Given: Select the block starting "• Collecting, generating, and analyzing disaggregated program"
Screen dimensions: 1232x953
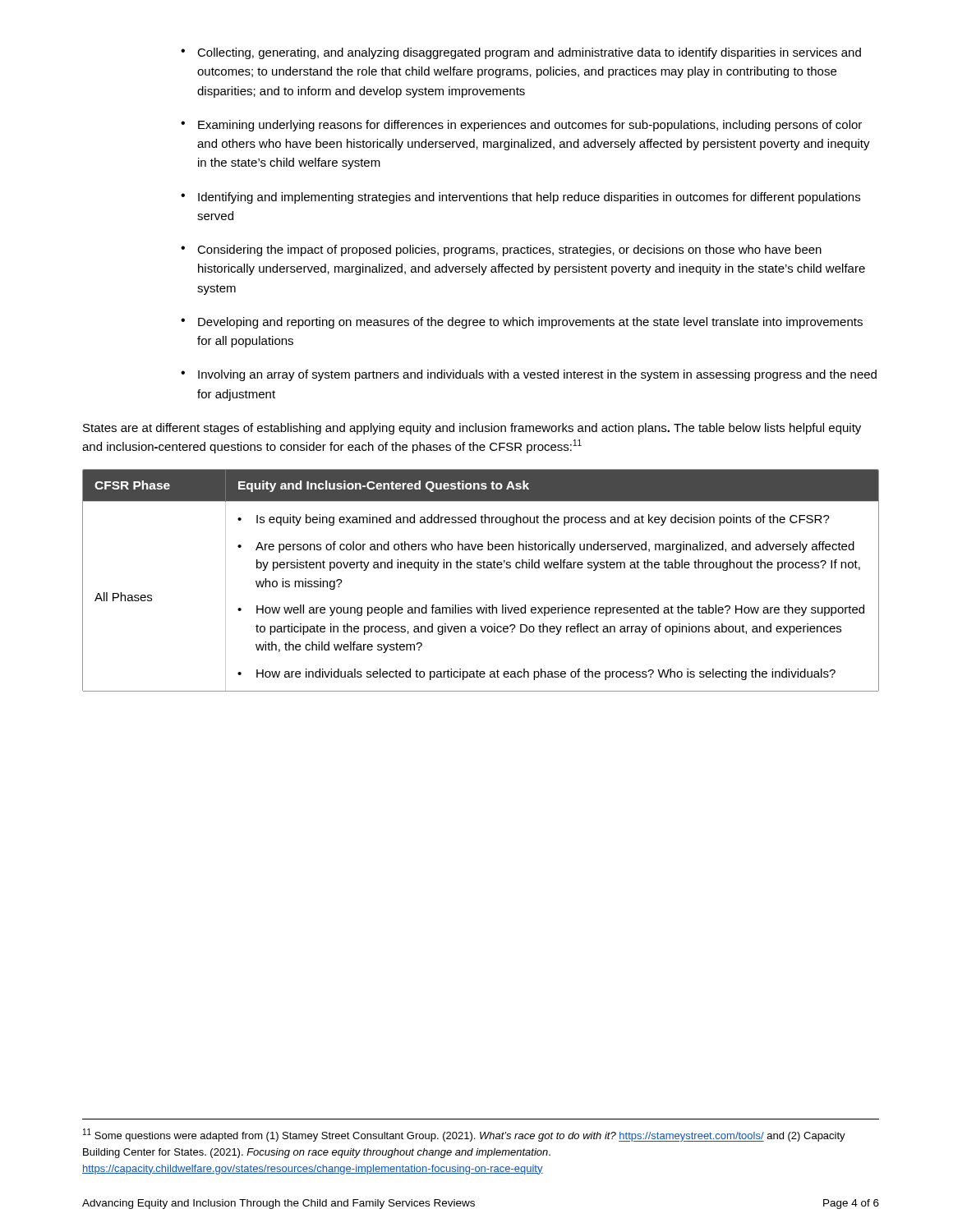Looking at the screenshot, I should 530,71.
